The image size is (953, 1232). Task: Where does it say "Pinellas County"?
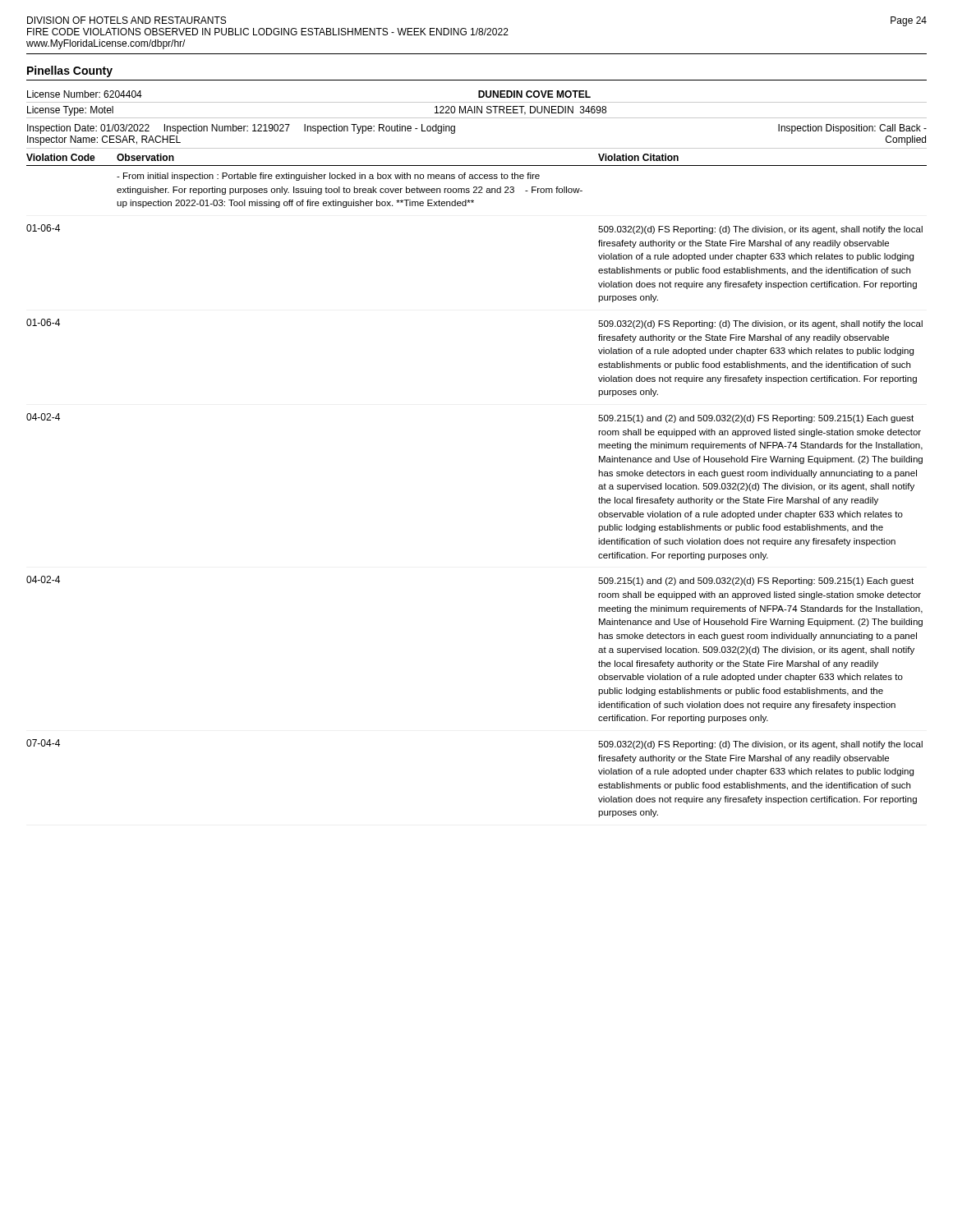pyautogui.click(x=69, y=71)
